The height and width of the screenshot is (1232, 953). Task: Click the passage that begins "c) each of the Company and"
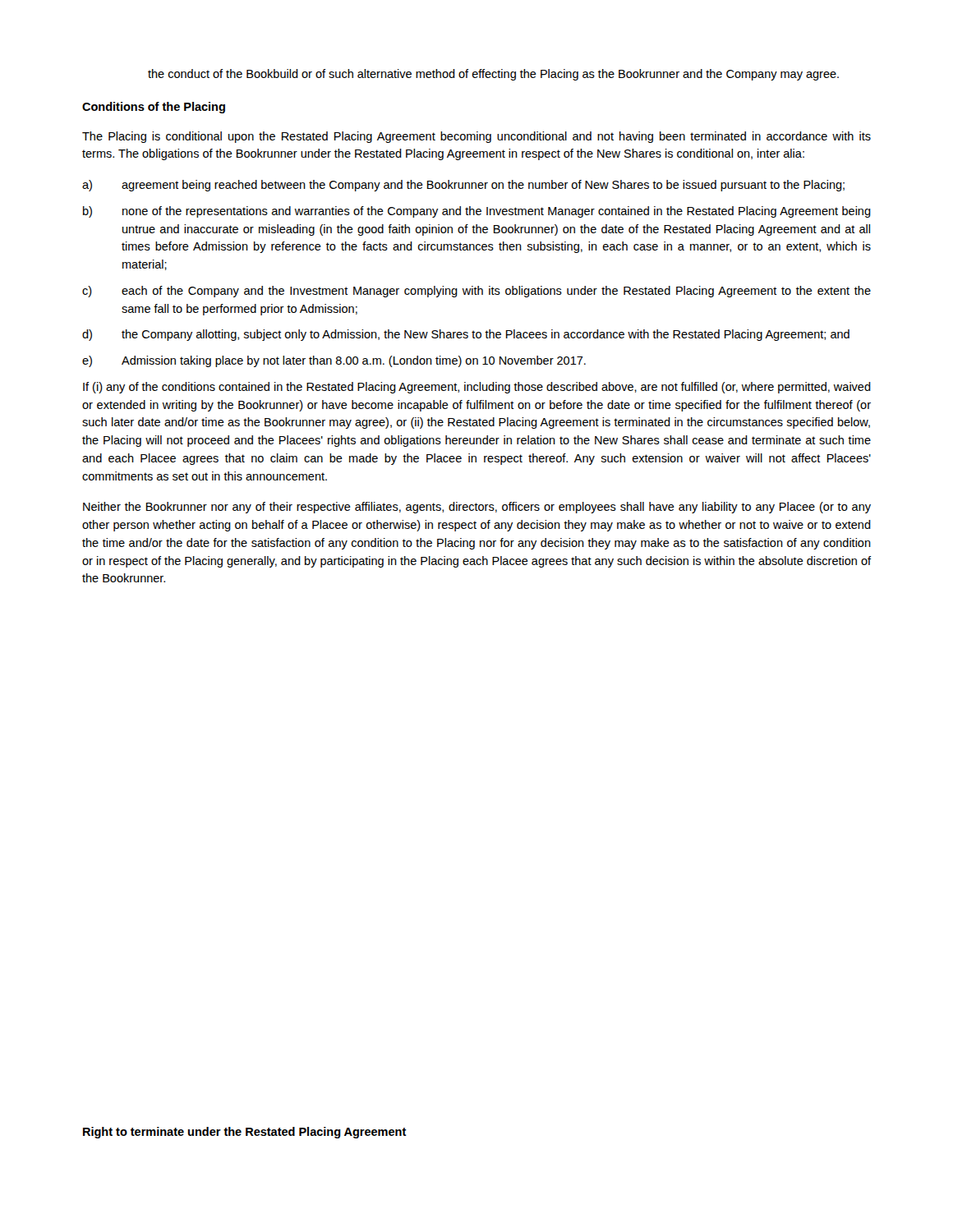pos(476,300)
